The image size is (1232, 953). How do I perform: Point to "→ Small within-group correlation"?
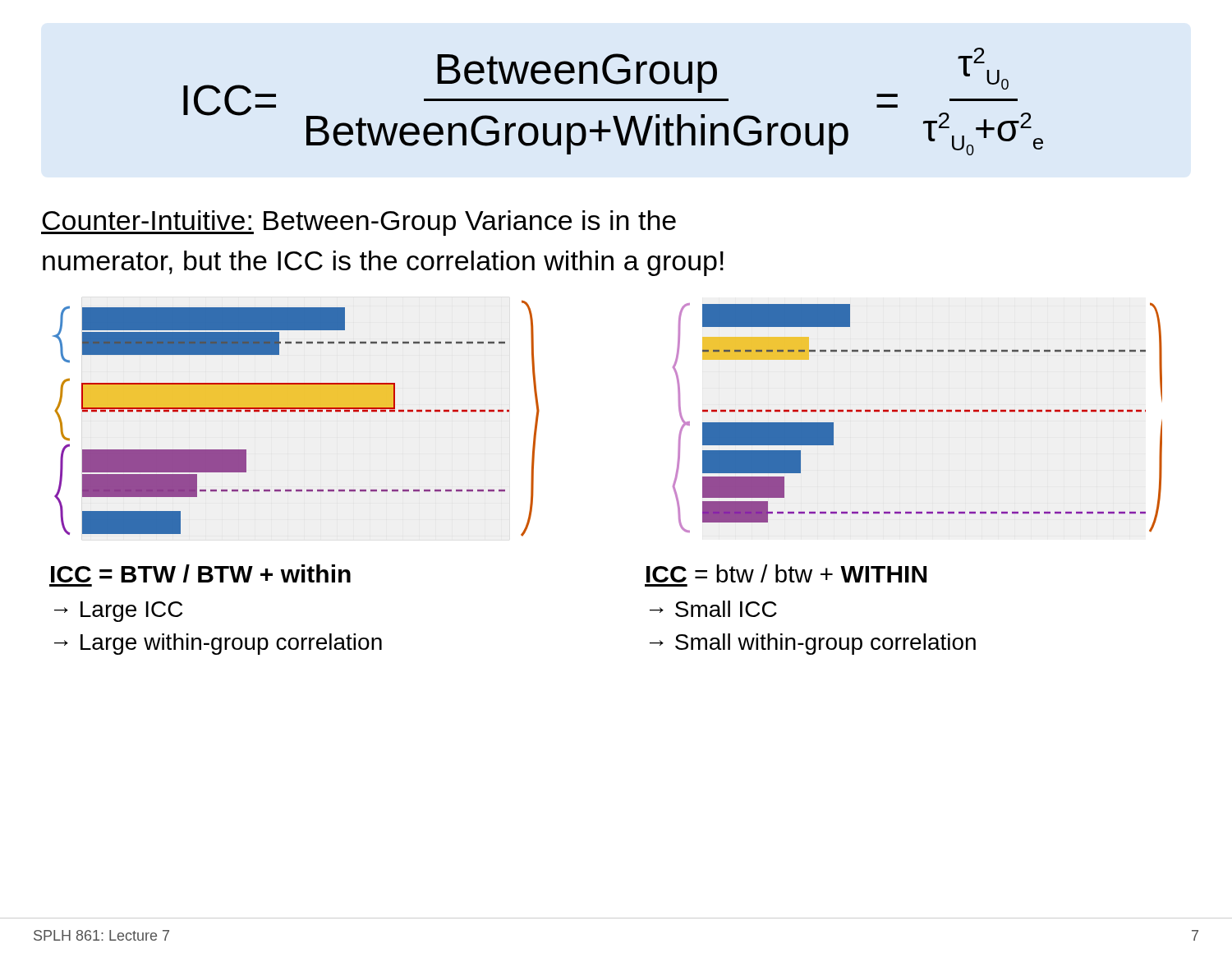811,642
